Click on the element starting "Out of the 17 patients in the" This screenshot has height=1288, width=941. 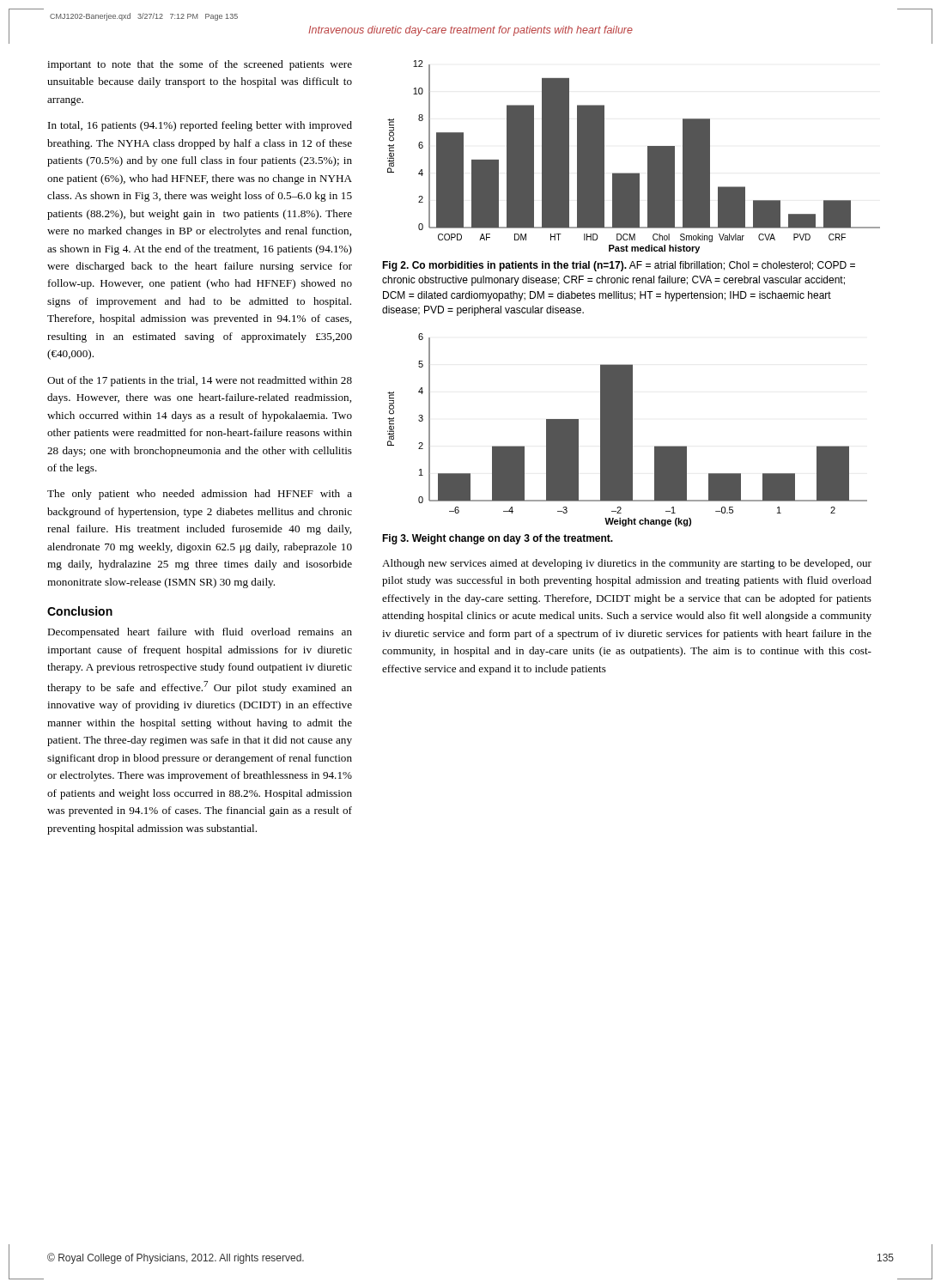[200, 424]
